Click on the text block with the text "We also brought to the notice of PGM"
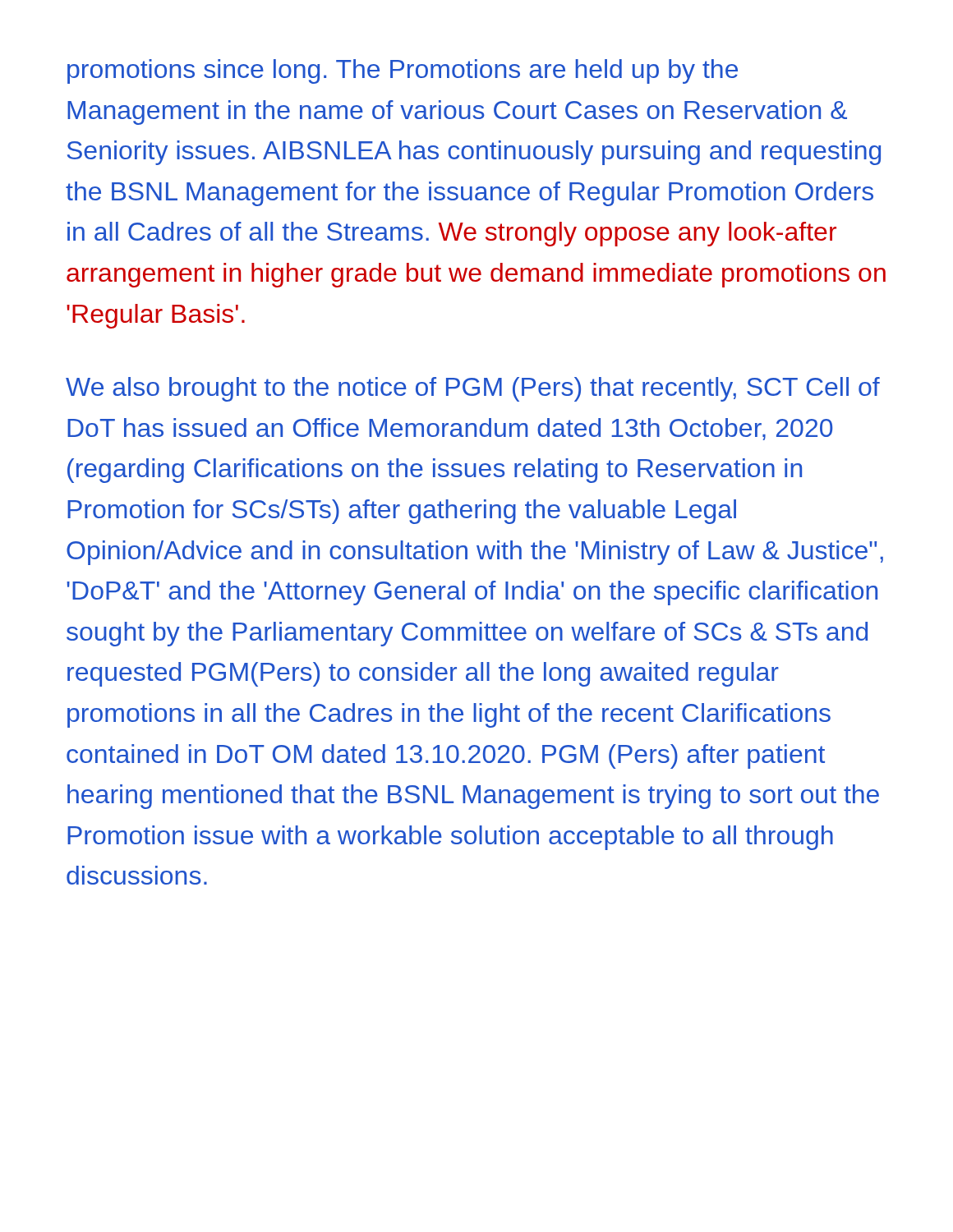Screen dimensions: 1232x953 click(x=475, y=631)
